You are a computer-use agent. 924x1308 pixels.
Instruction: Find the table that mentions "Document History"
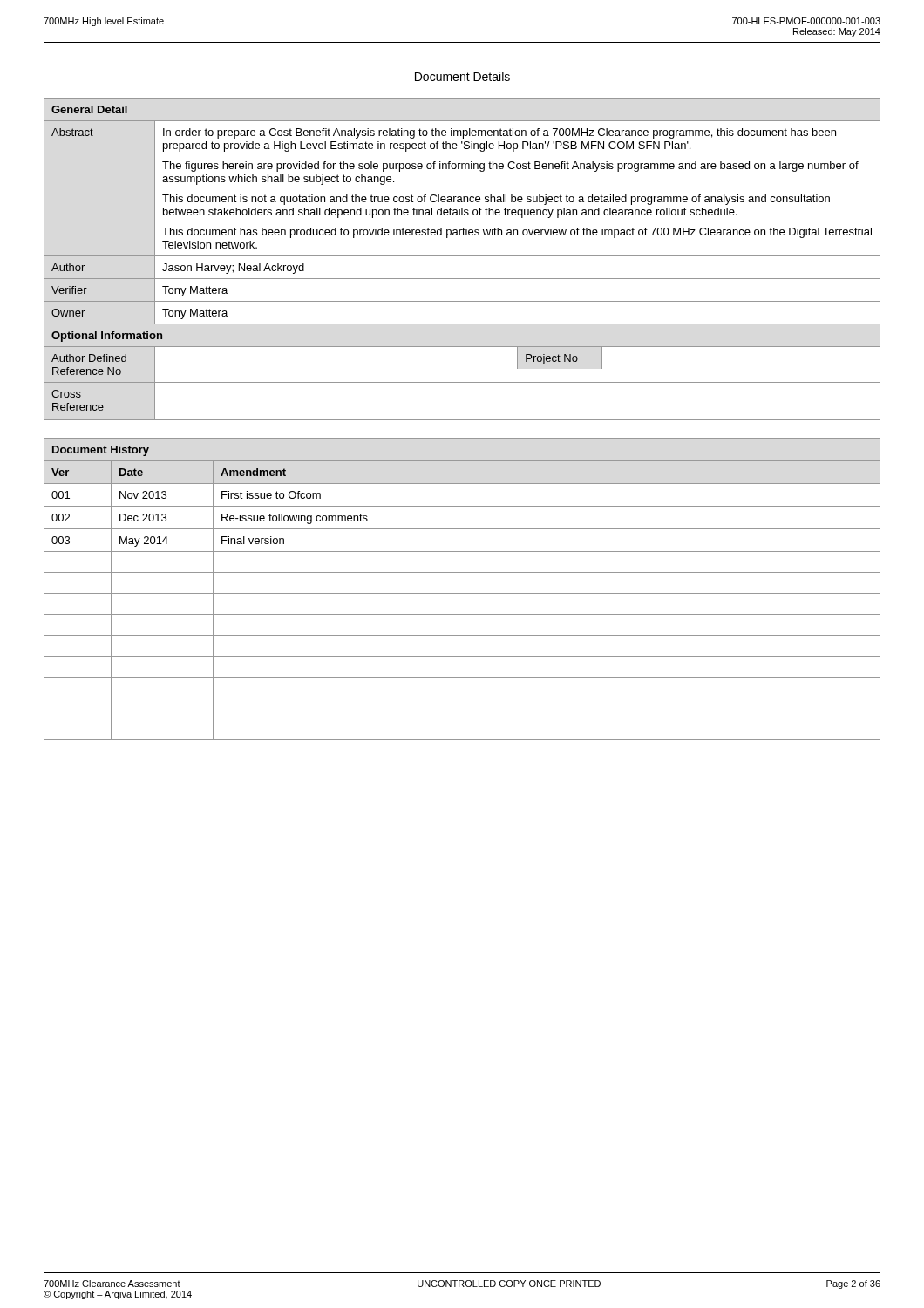pyautogui.click(x=462, y=589)
